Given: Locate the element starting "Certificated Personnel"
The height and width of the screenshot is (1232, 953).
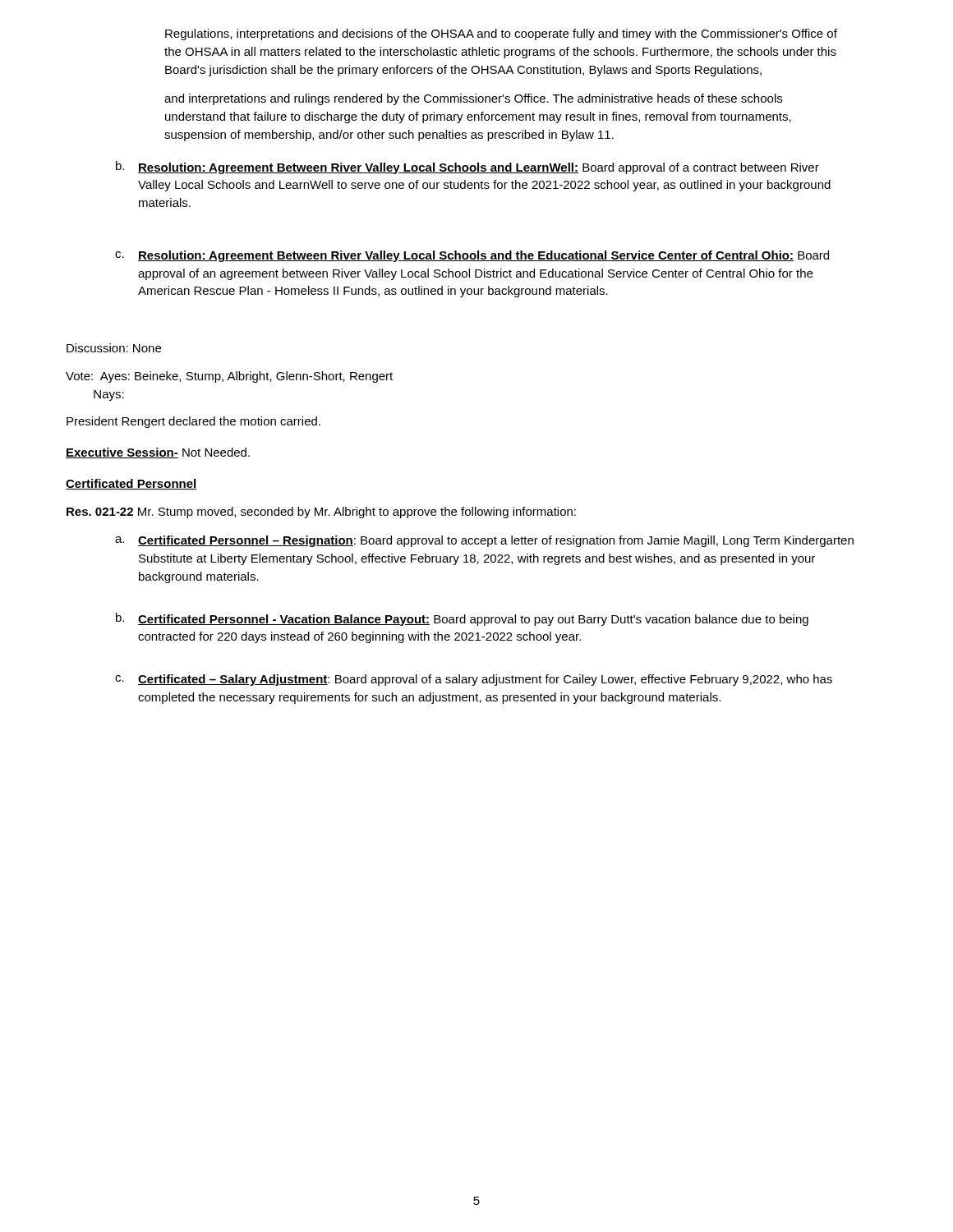Looking at the screenshot, I should point(131,484).
